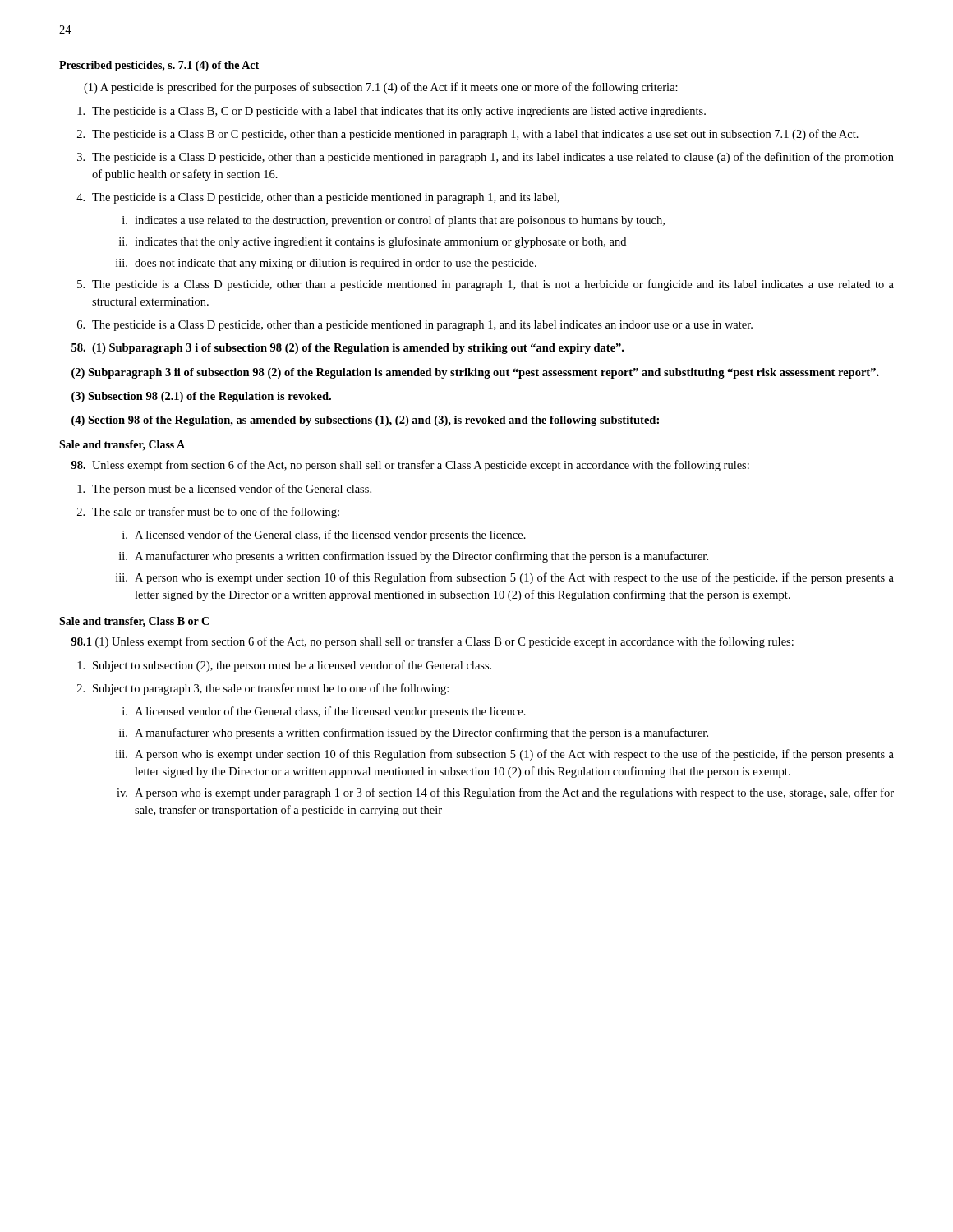Find the section header that reads "Sale and transfer, Class A"
The width and height of the screenshot is (953, 1232).
[122, 444]
